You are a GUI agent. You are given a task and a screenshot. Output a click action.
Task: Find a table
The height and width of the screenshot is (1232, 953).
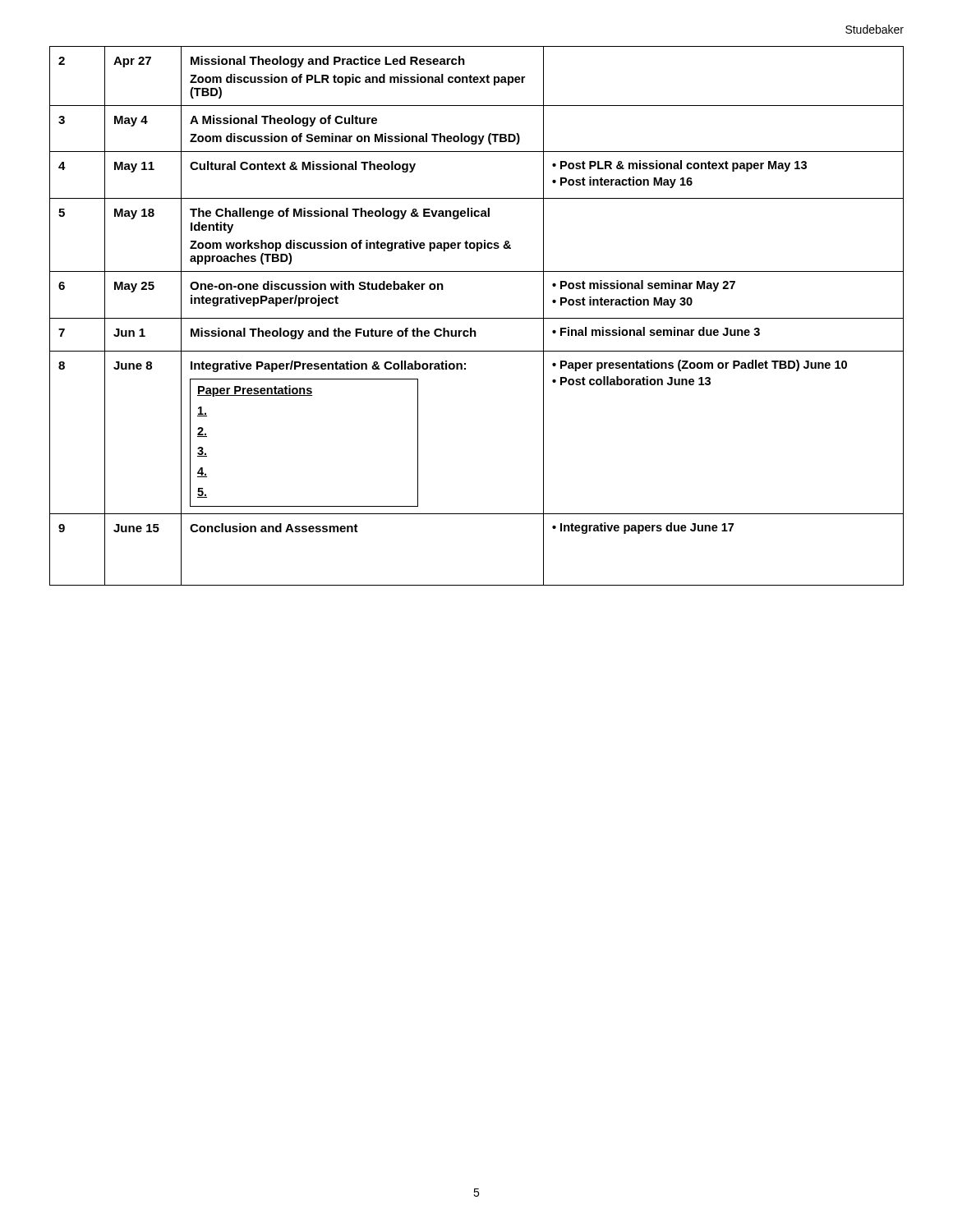click(x=476, y=316)
